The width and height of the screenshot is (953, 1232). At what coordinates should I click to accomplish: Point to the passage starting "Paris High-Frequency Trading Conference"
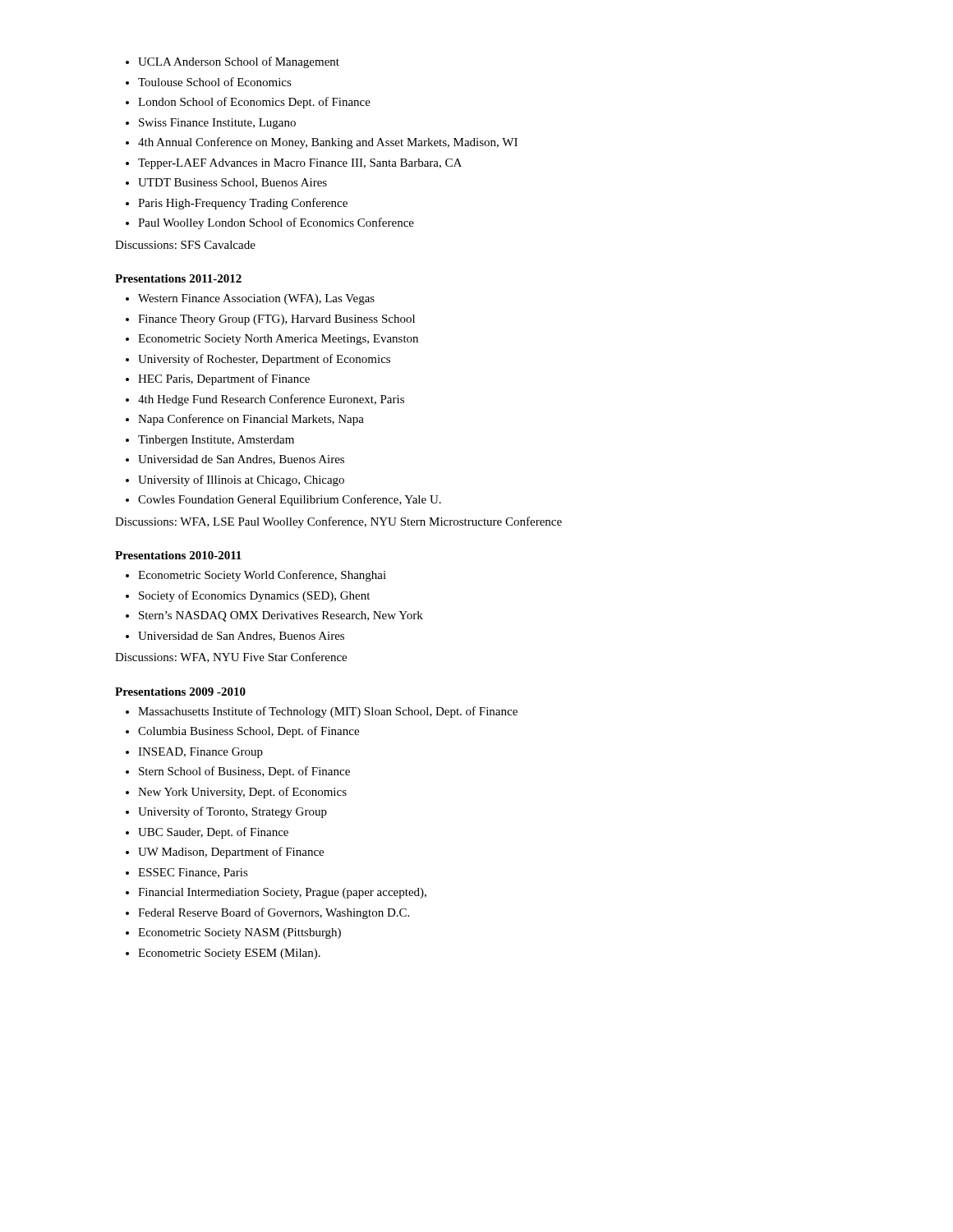point(243,204)
